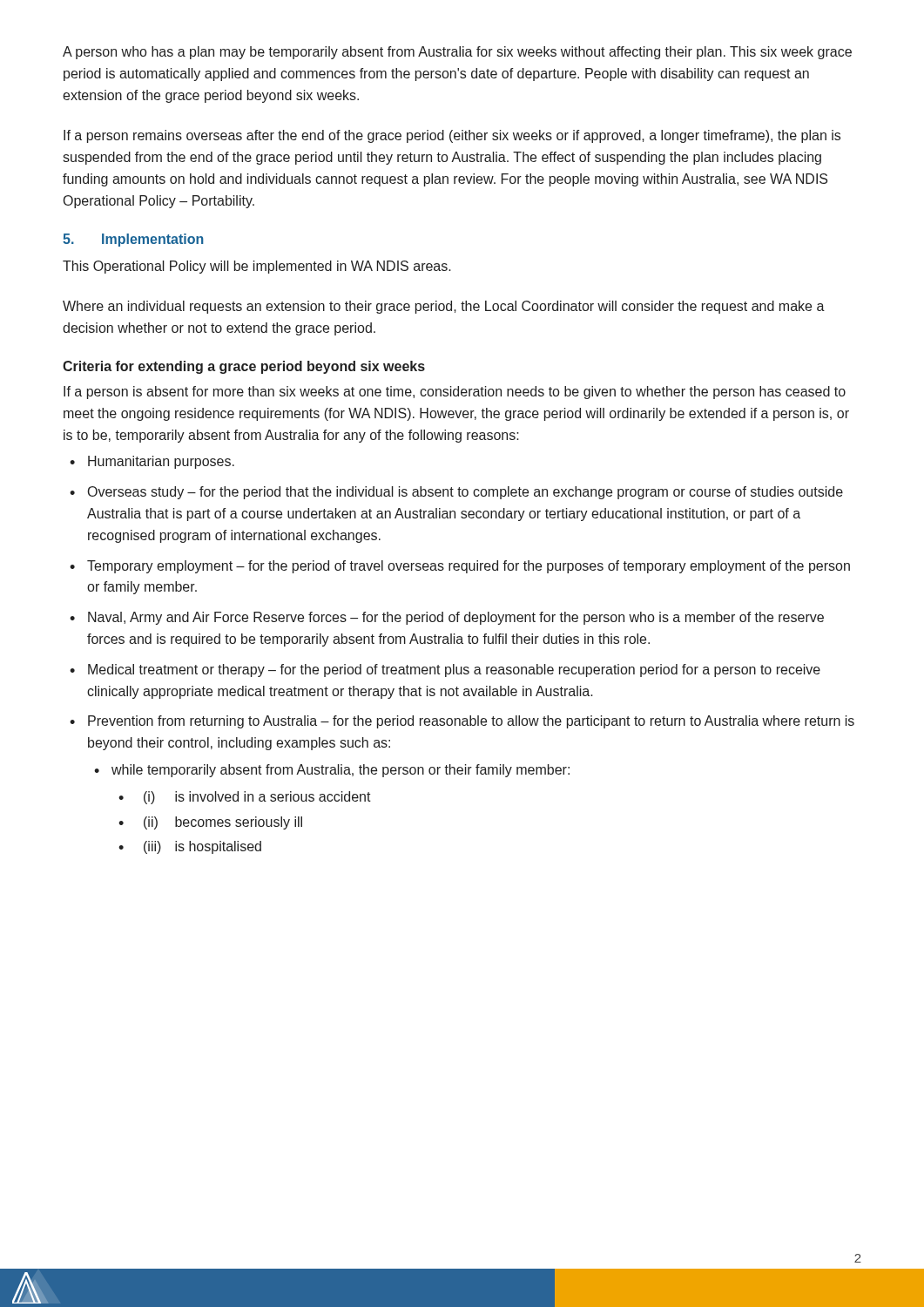924x1307 pixels.
Task: Navigate to the text starting "Humanitarian purposes."
Action: (x=161, y=462)
